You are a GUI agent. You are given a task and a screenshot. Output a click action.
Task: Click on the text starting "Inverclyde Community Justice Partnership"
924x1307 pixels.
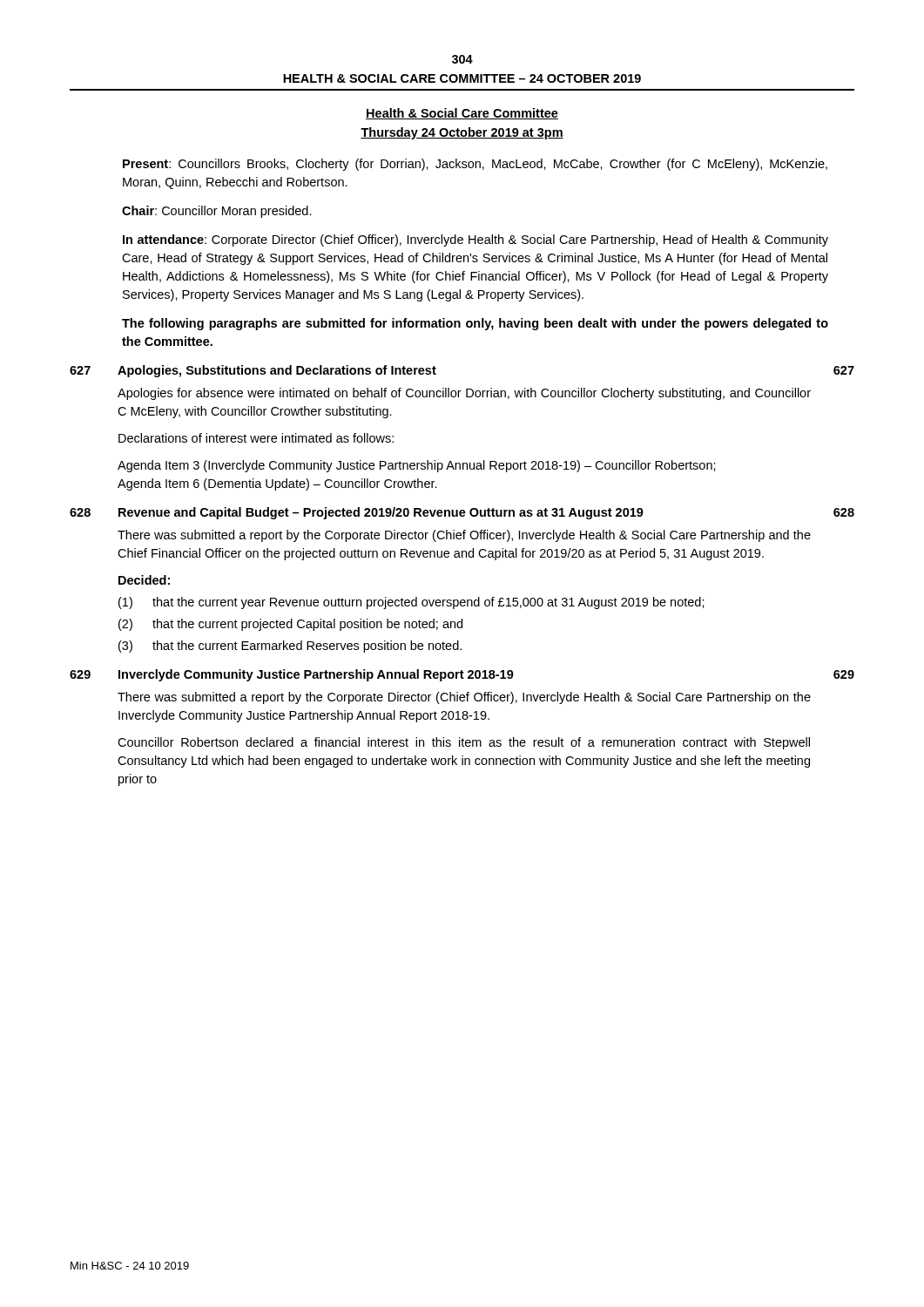click(x=316, y=675)
